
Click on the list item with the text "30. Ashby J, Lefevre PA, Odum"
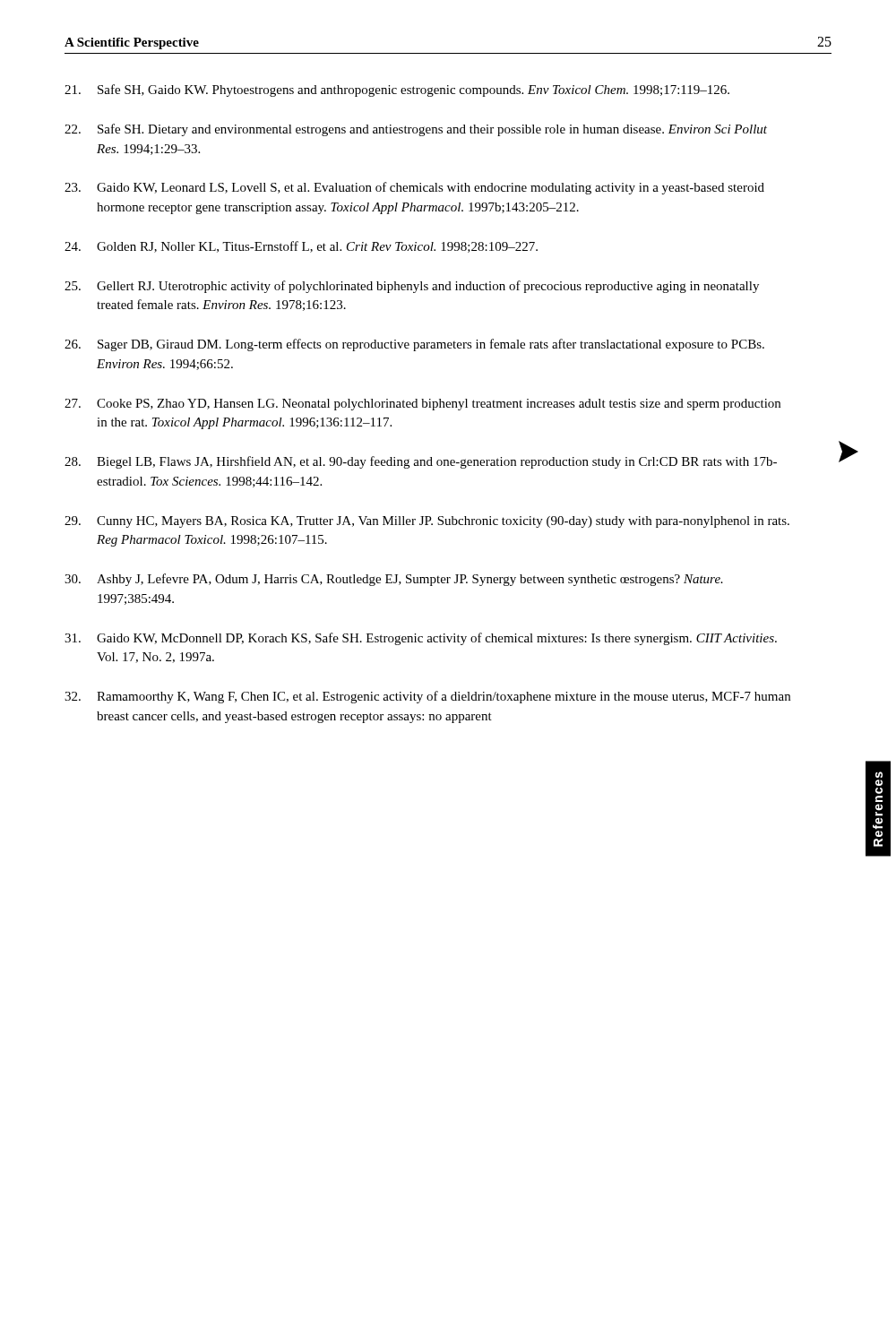coord(429,589)
